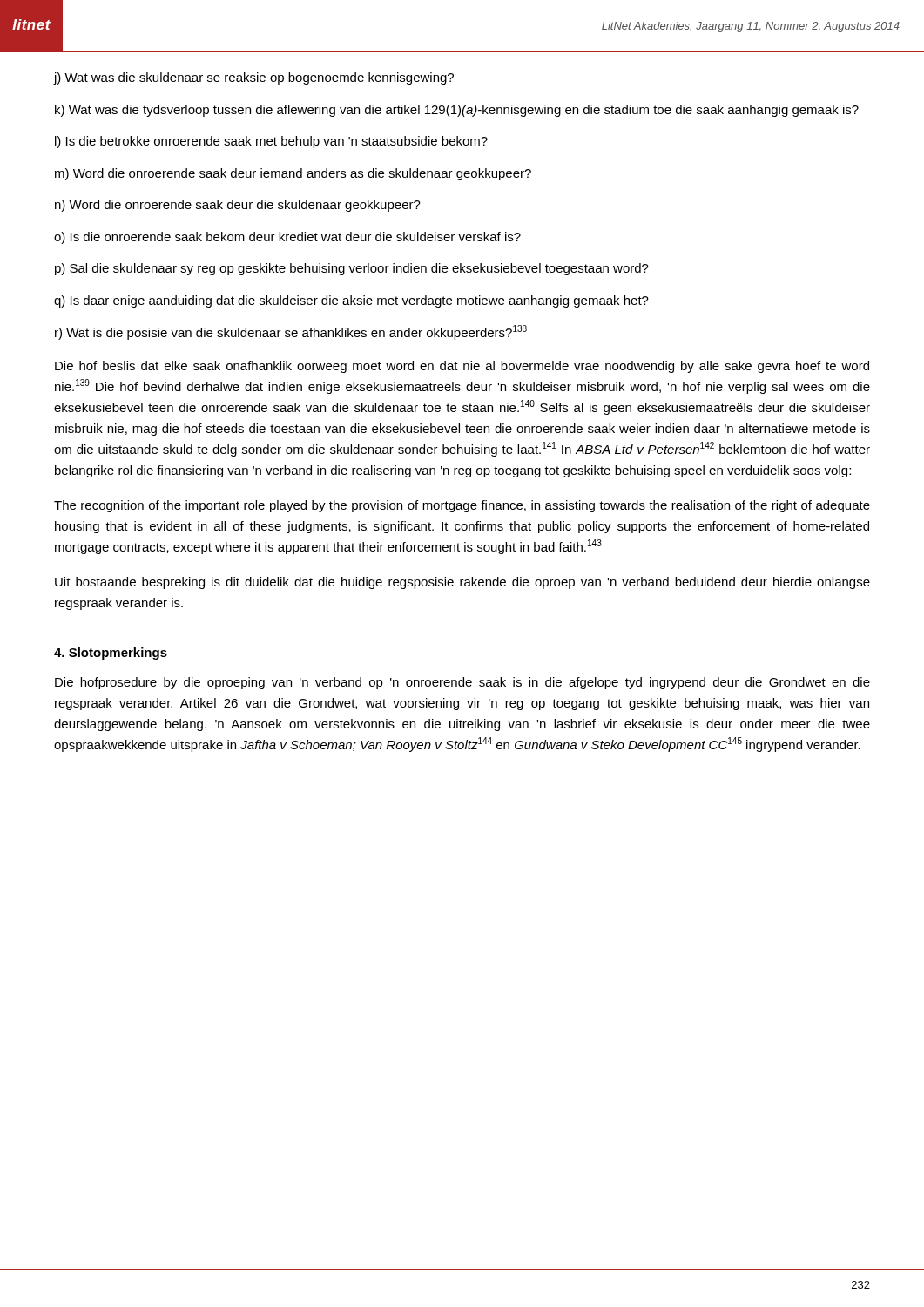Navigate to the text block starting "k) Wat was die tydsverloop"
The height and width of the screenshot is (1307, 924).
pyautogui.click(x=456, y=109)
